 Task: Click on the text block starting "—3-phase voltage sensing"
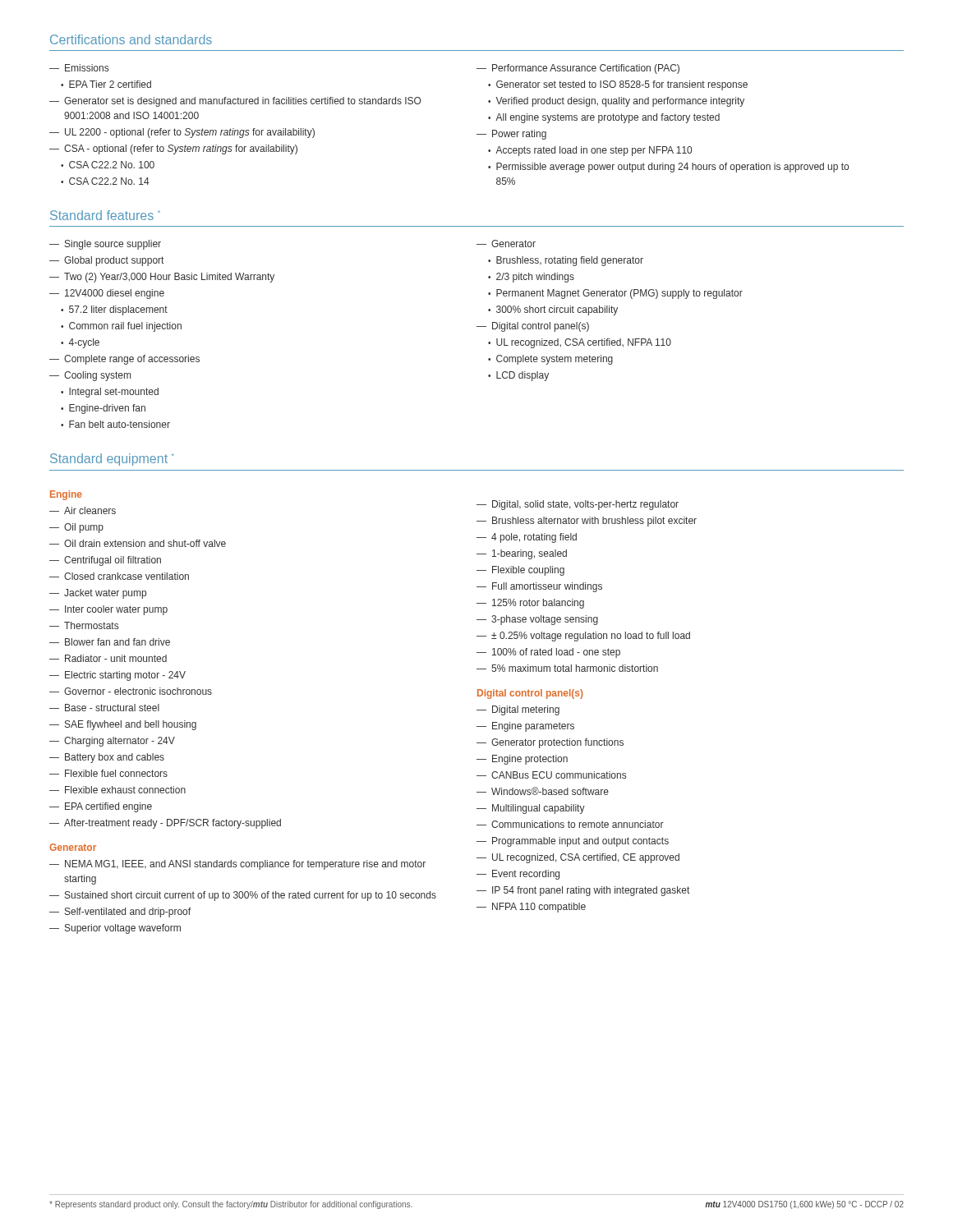537,619
